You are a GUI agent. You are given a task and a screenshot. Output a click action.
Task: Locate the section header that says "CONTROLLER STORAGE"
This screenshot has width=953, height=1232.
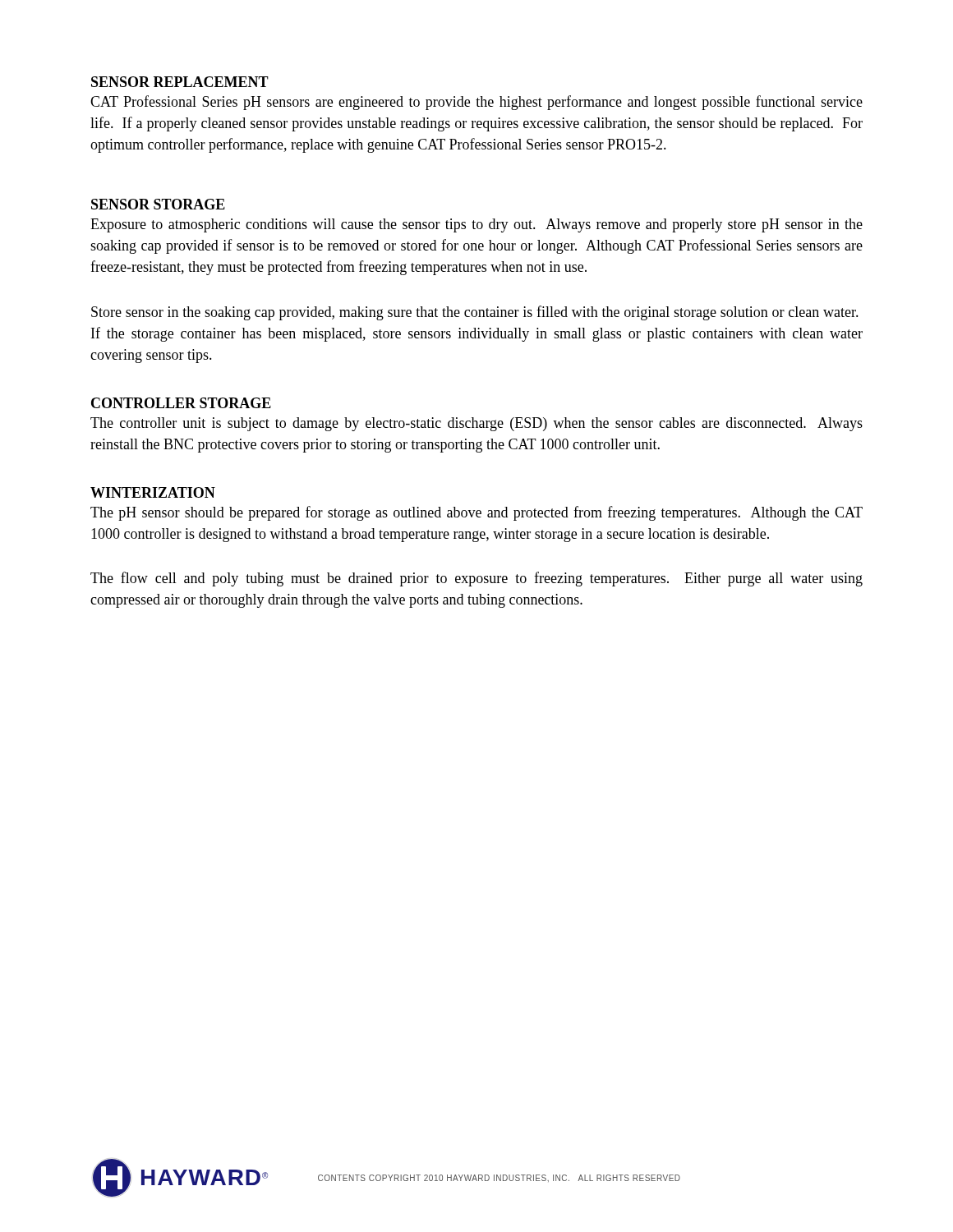pos(181,403)
